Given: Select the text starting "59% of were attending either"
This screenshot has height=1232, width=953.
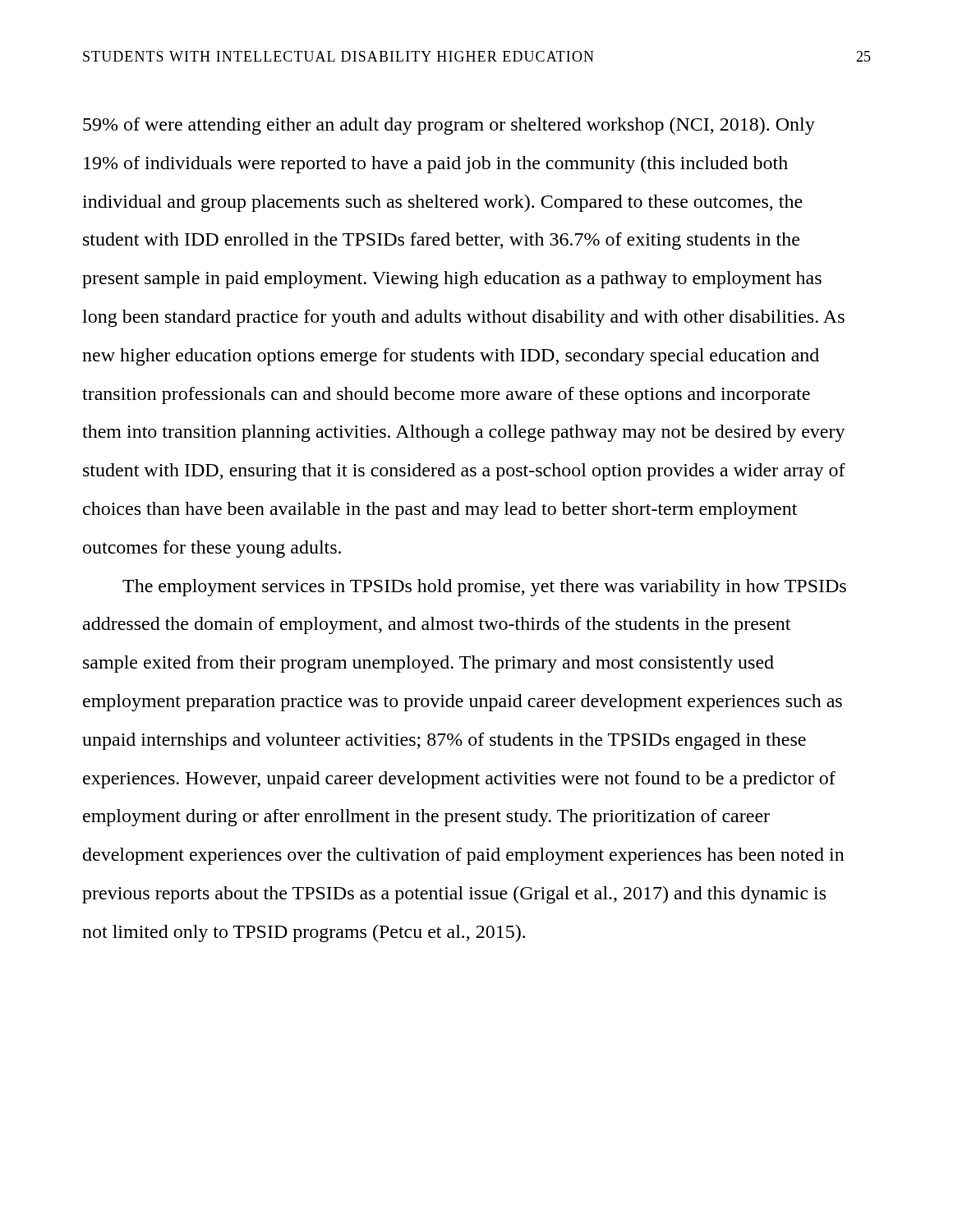Looking at the screenshot, I should pyautogui.click(x=449, y=126).
